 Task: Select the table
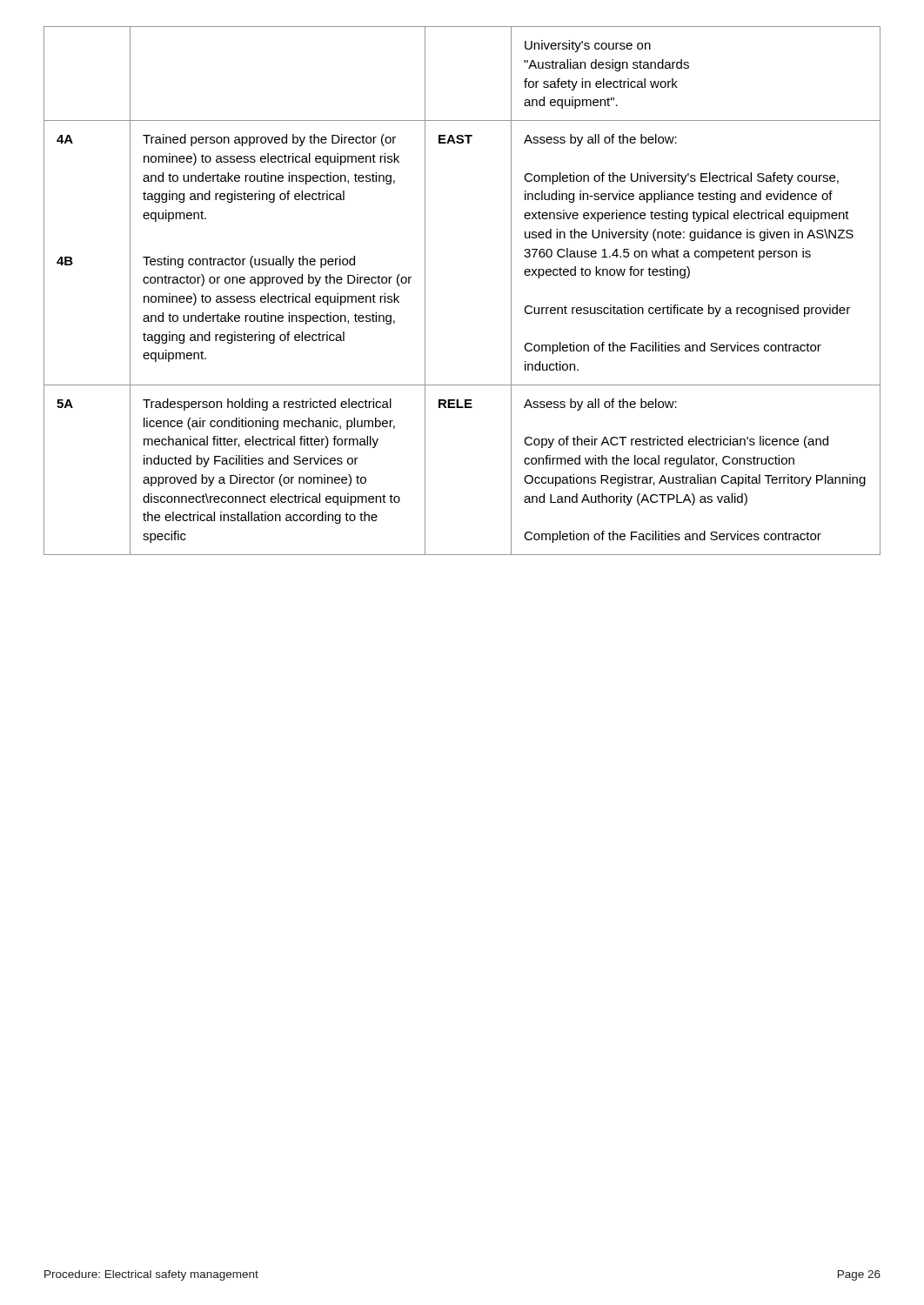[x=462, y=290]
